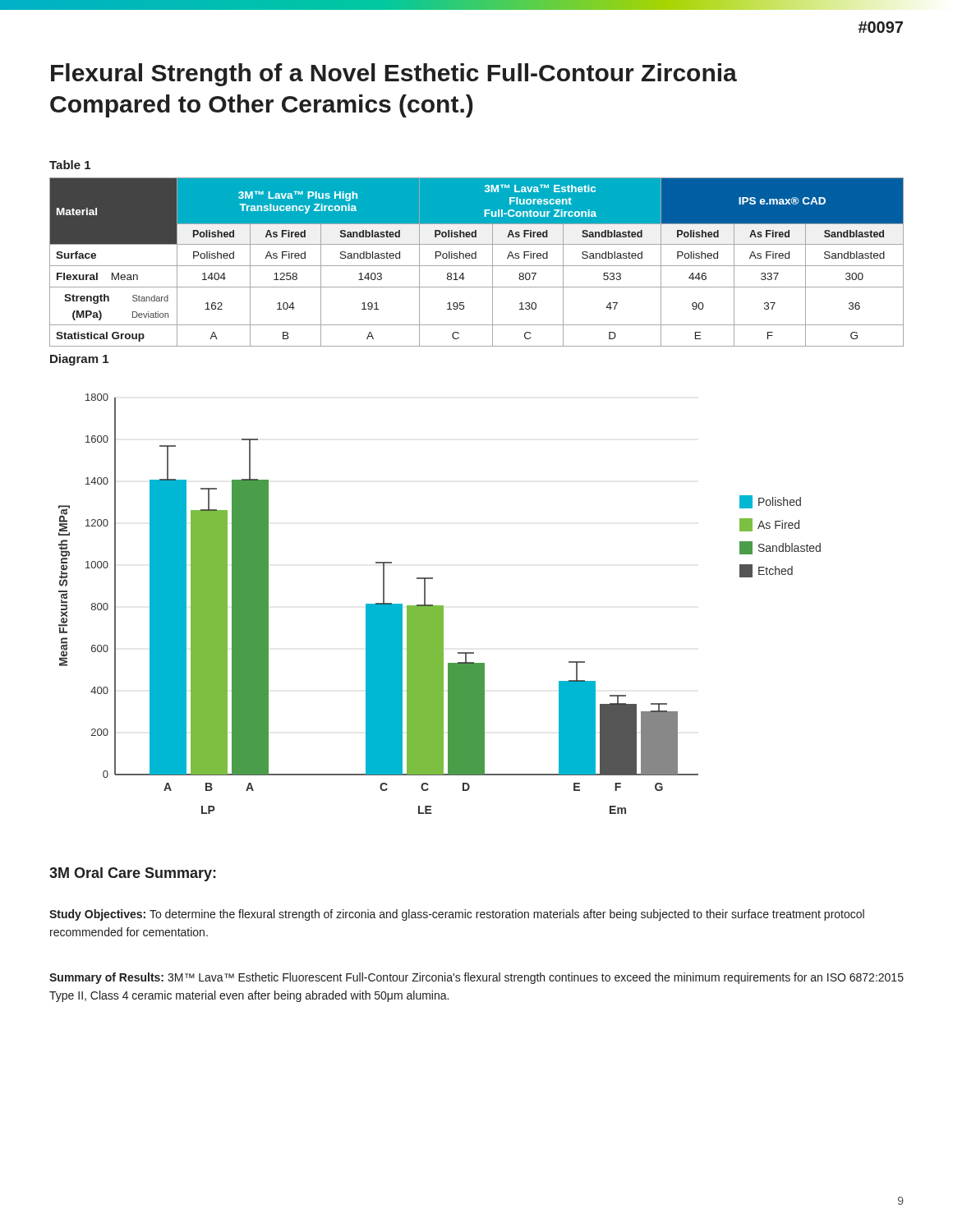Select the grouped bar chart
The width and height of the screenshot is (953, 1232).
click(476, 610)
